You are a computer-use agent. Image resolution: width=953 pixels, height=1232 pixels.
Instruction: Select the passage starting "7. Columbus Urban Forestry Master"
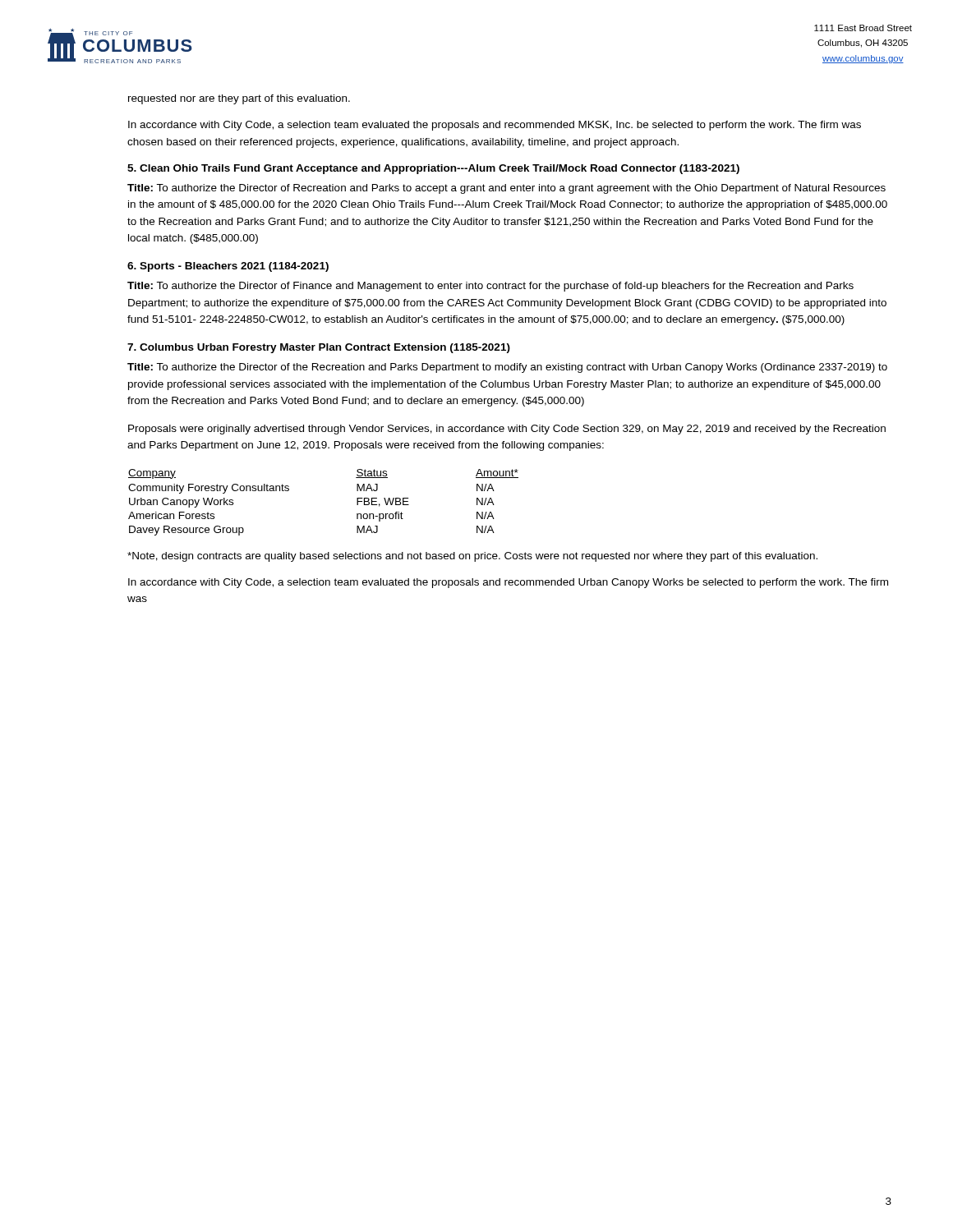point(509,374)
